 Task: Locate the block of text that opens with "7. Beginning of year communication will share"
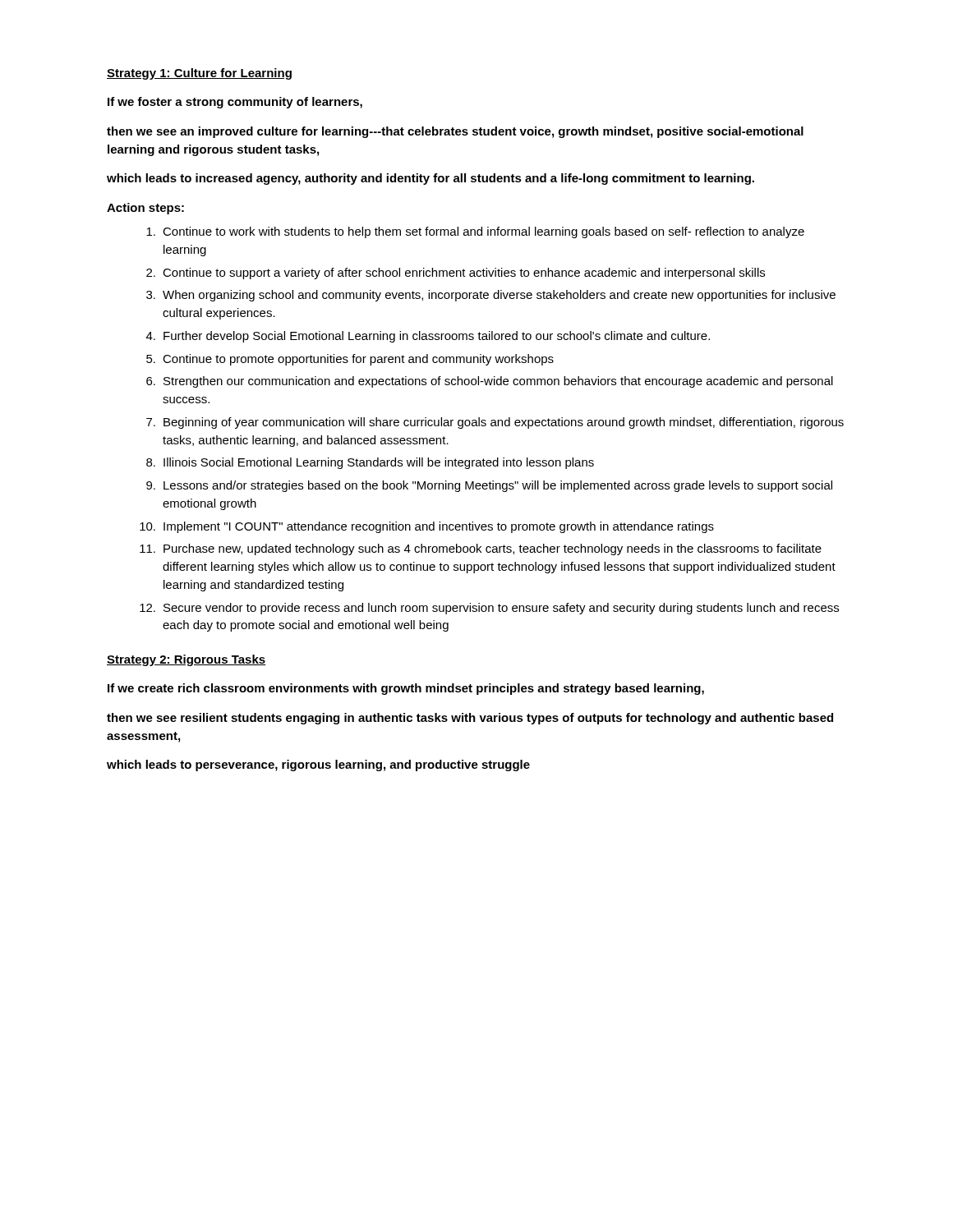(x=489, y=431)
